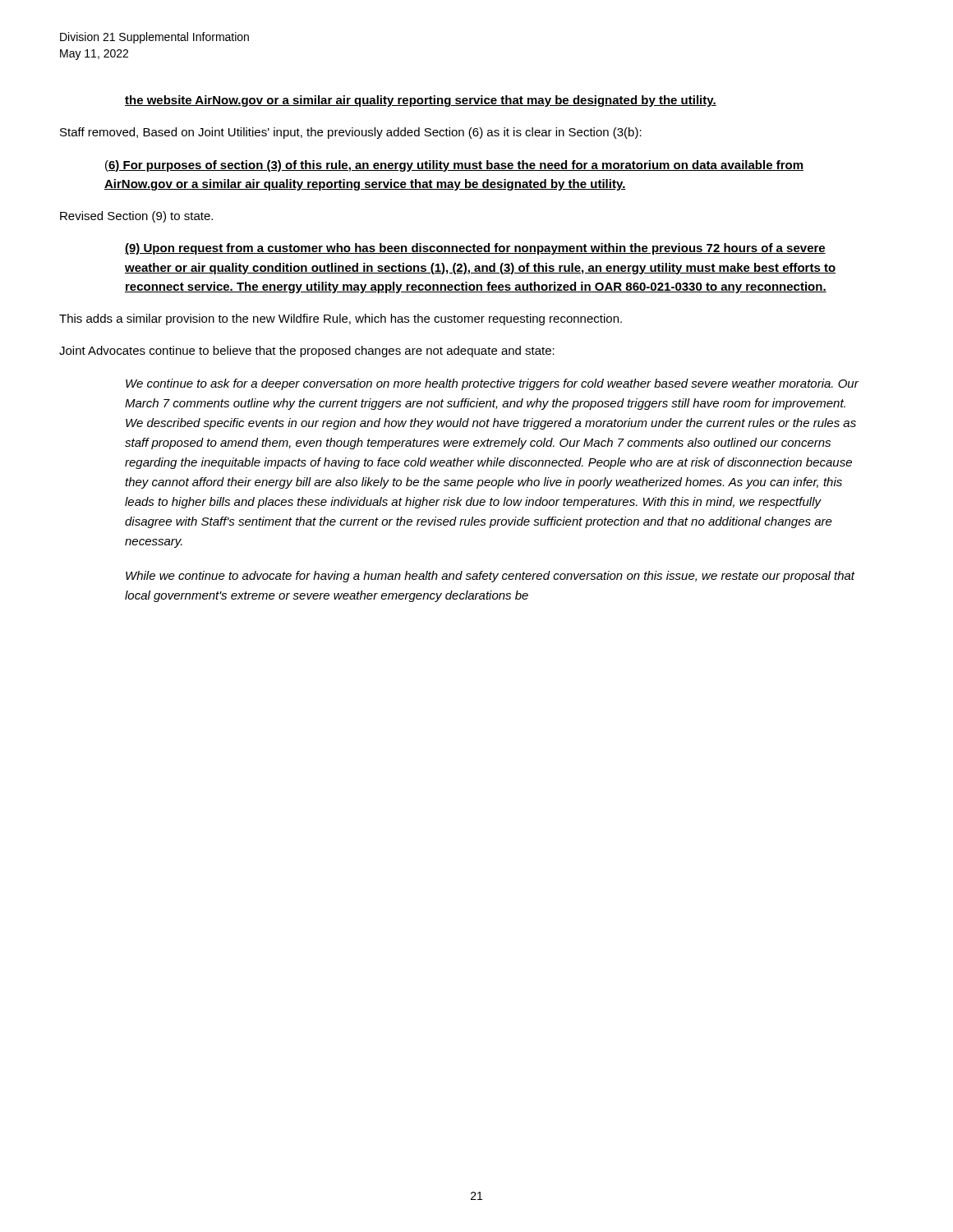Image resolution: width=953 pixels, height=1232 pixels.
Task: Locate the element starting "We continue to ask for a deeper conversation"
Action: (x=492, y=462)
